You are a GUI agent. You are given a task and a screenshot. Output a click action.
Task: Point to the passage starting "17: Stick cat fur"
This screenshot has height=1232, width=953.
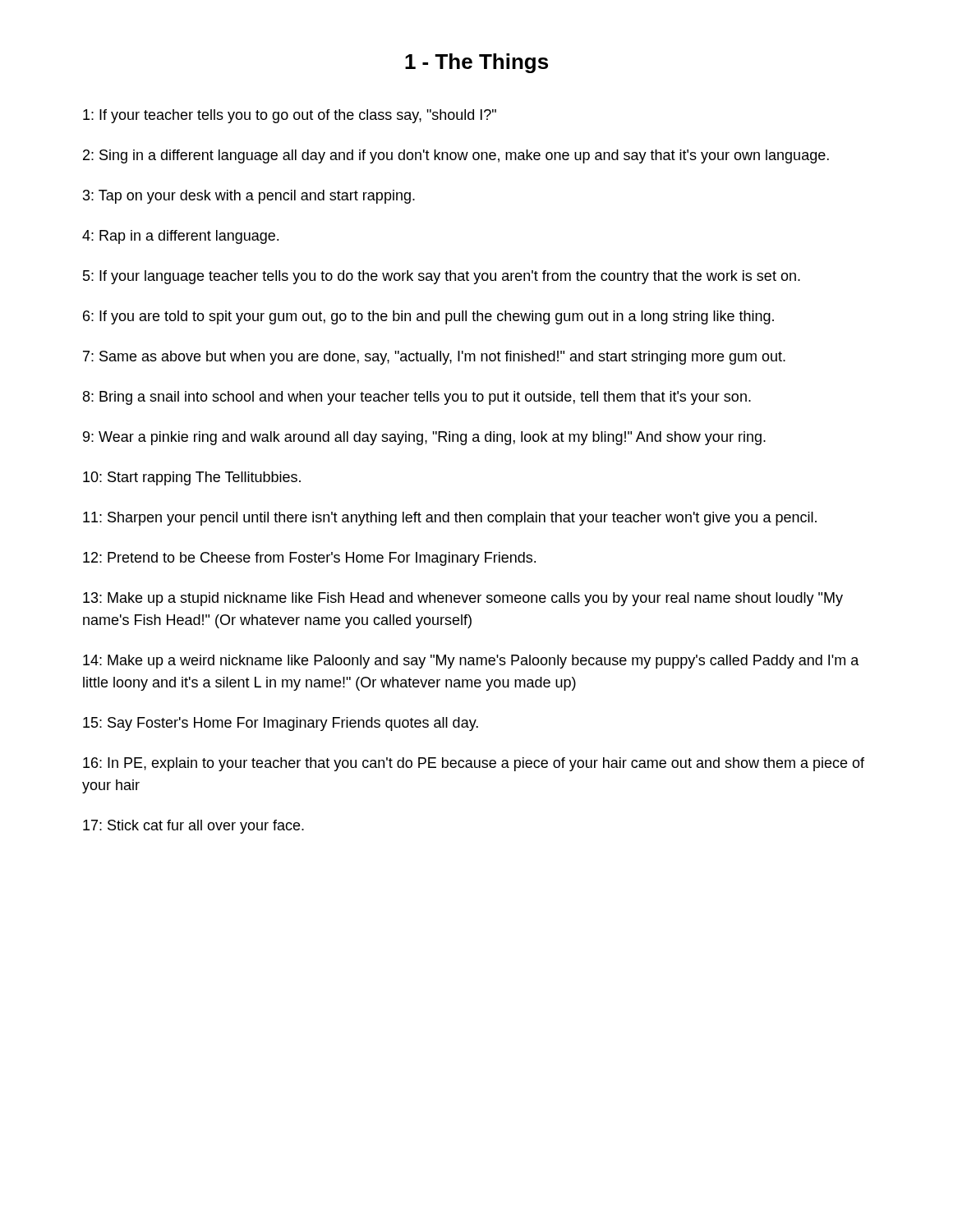(x=194, y=825)
